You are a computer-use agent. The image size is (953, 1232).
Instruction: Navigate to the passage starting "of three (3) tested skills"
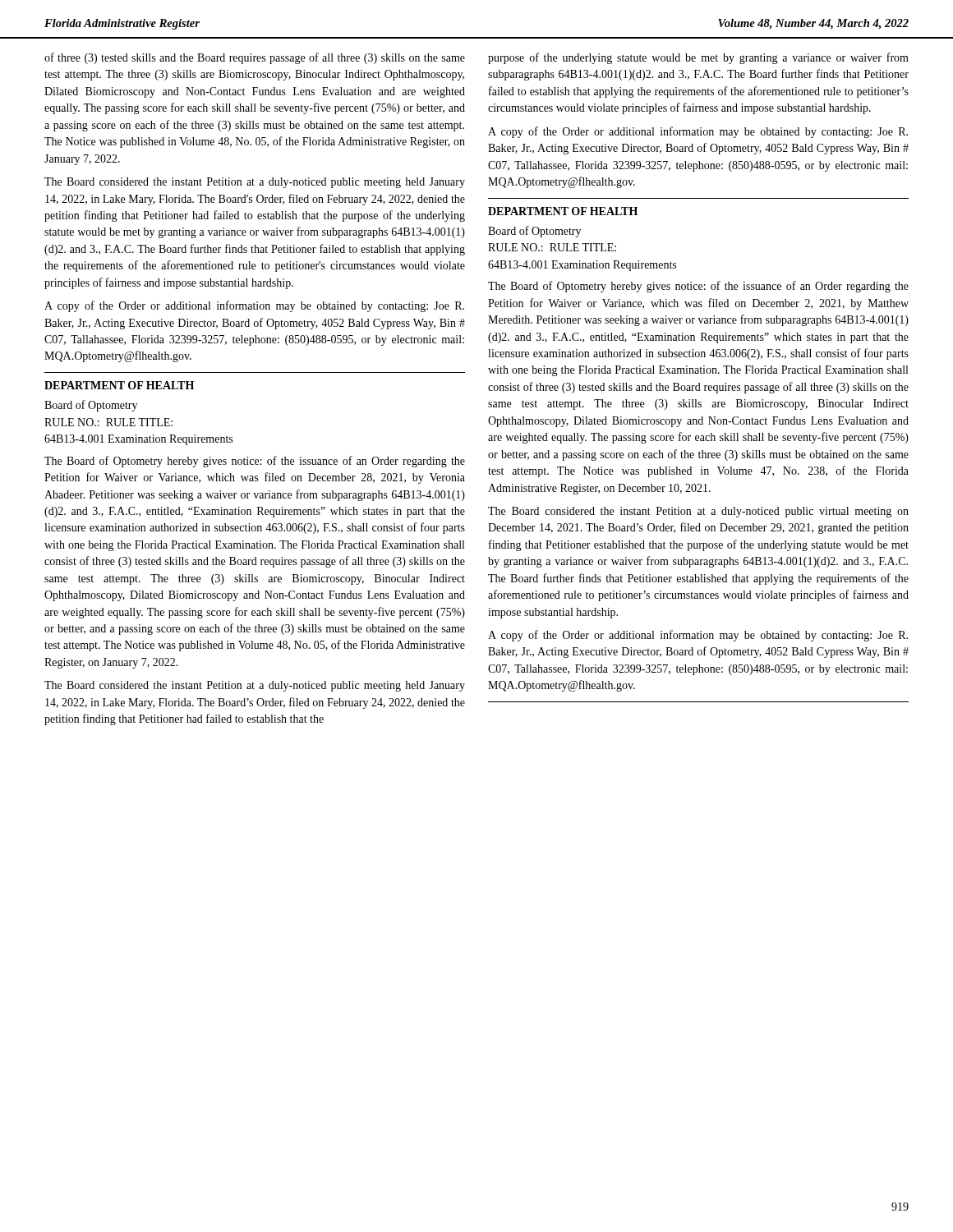pos(255,109)
